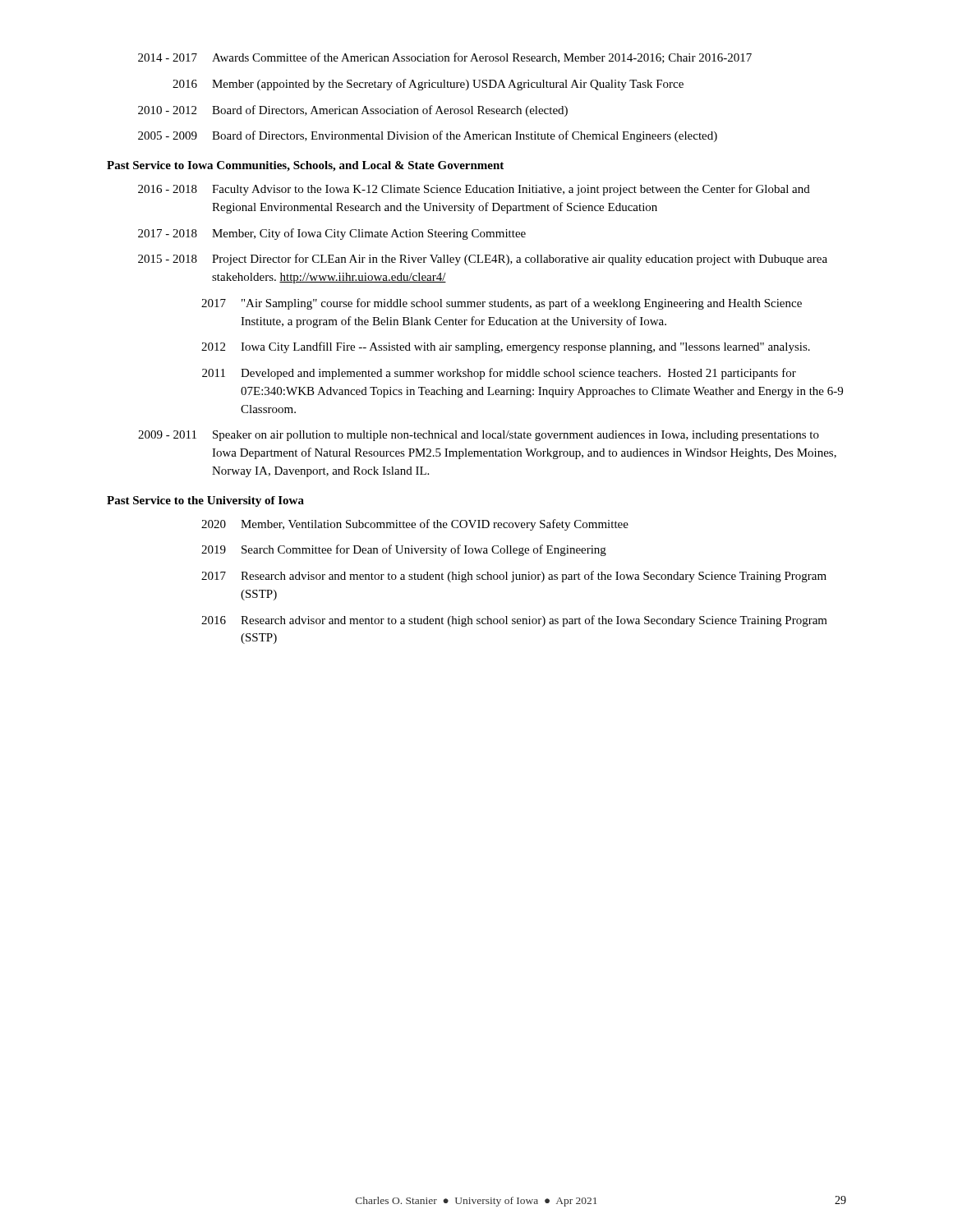Image resolution: width=953 pixels, height=1232 pixels.
Task: Select the text block starting "2009 - 2011"
Action: [x=476, y=453]
